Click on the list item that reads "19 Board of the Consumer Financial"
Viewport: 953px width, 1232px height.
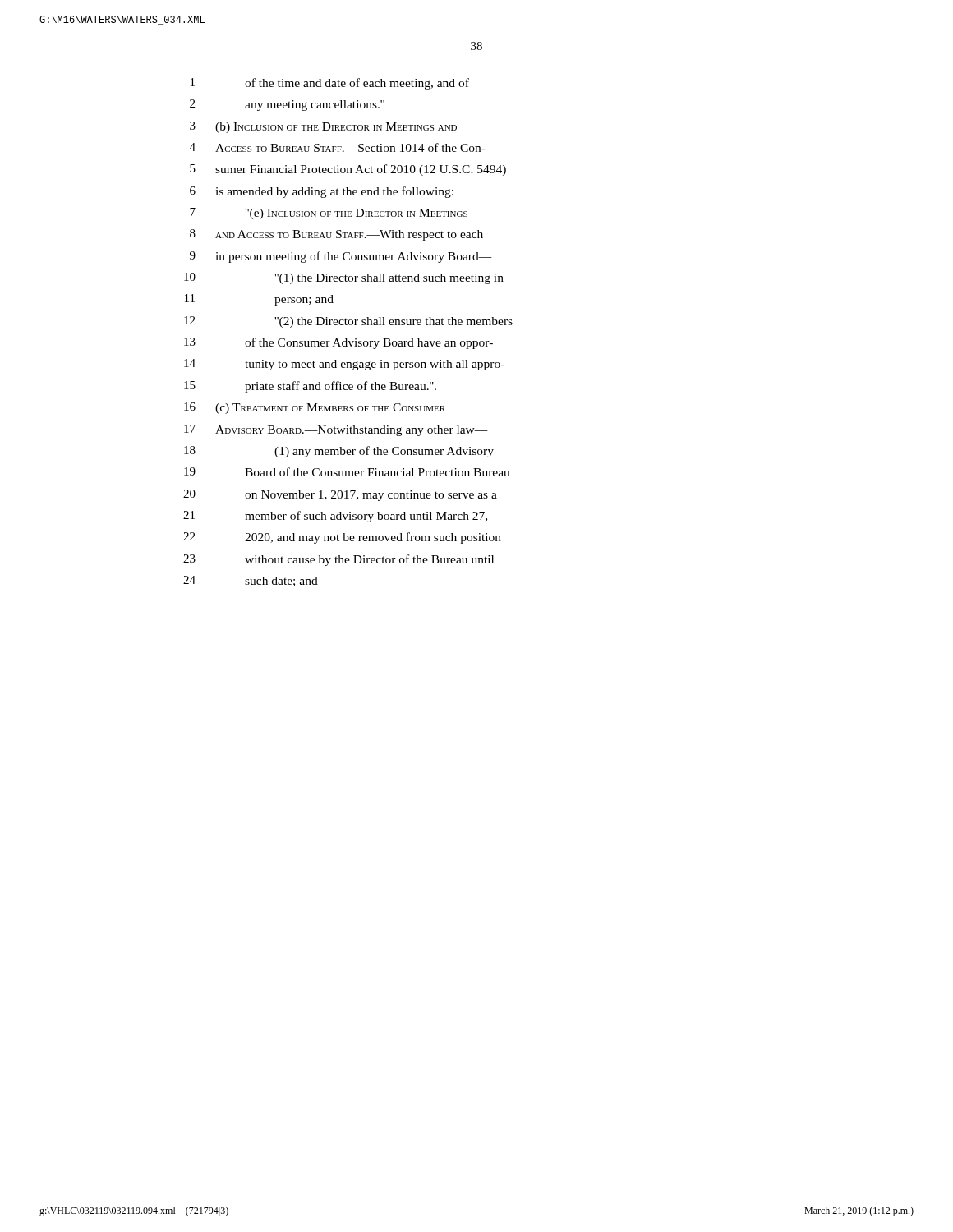tap(347, 472)
